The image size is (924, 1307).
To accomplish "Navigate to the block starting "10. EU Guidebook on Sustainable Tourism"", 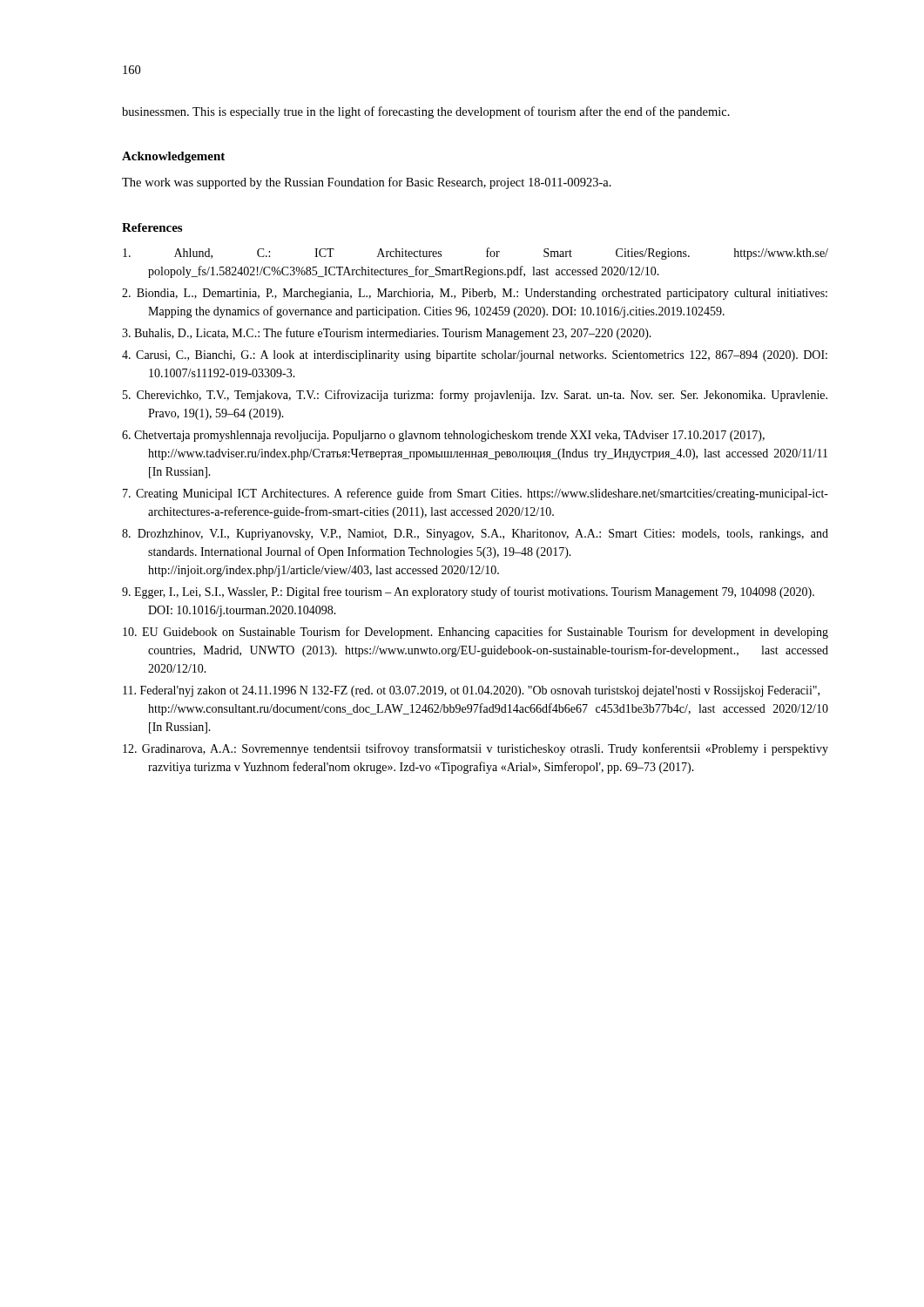I will 475,650.
